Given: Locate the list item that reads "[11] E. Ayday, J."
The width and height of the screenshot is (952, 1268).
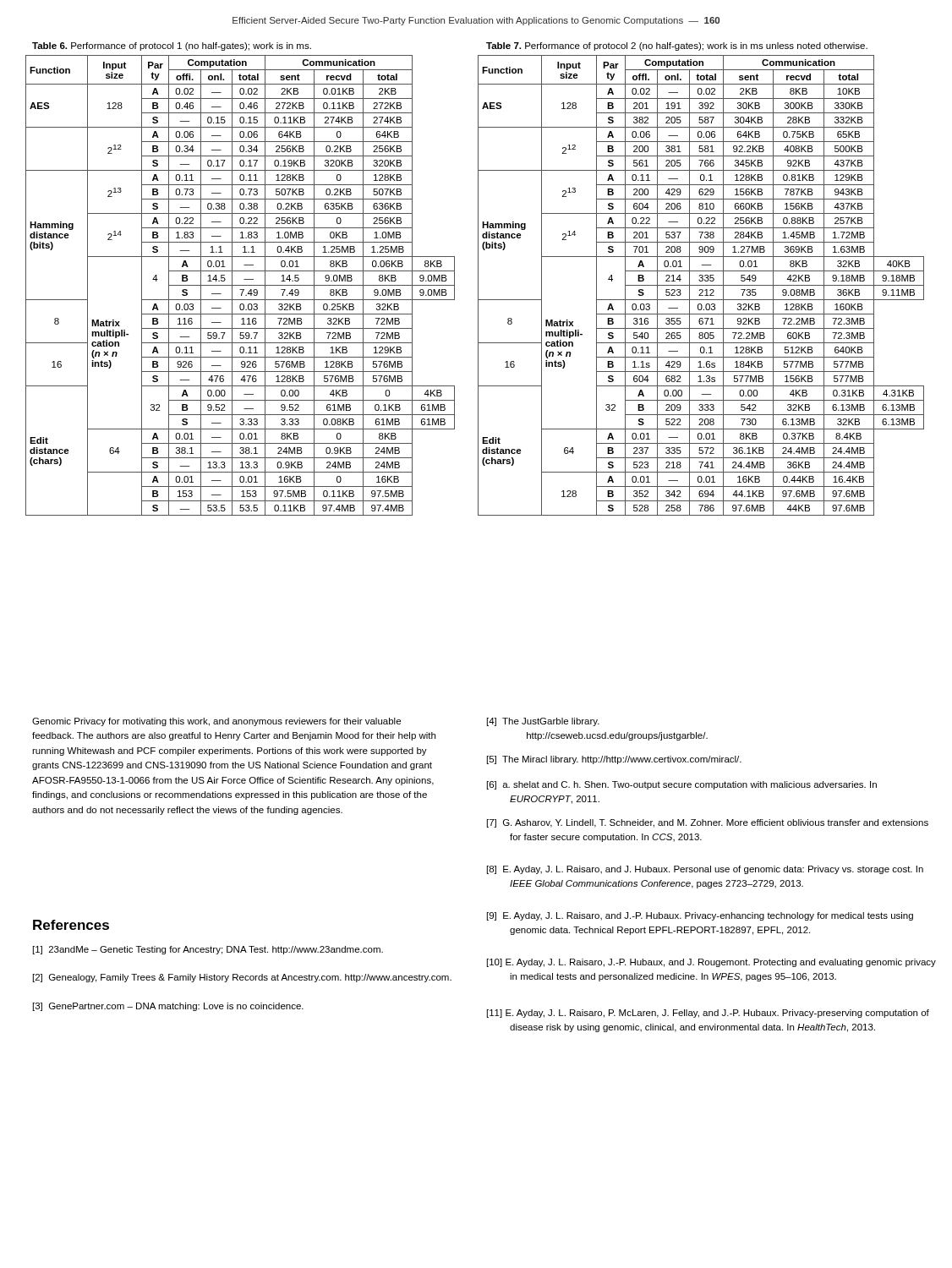Looking at the screenshot, I should coord(708,1020).
